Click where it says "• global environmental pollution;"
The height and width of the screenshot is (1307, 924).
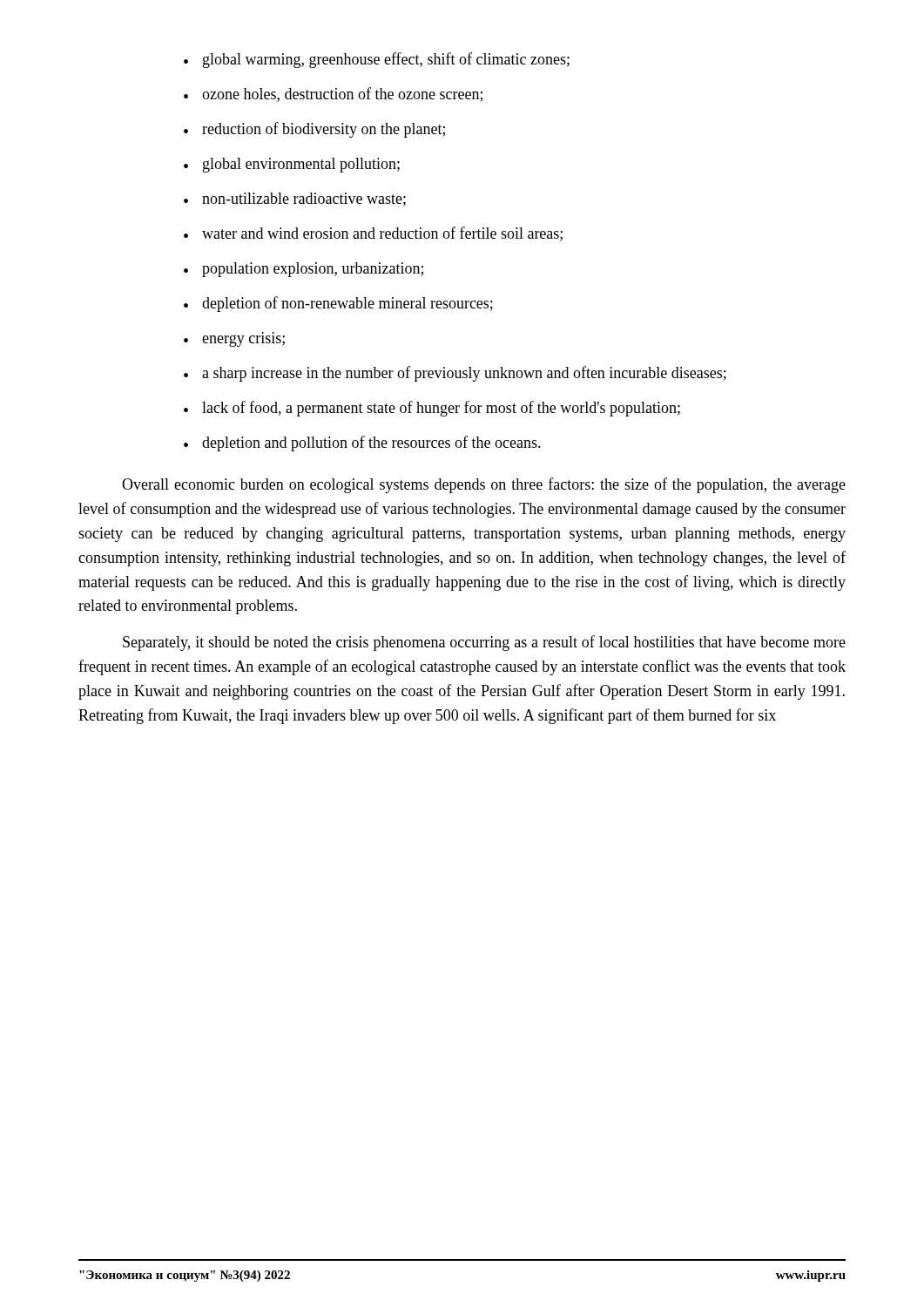click(292, 165)
